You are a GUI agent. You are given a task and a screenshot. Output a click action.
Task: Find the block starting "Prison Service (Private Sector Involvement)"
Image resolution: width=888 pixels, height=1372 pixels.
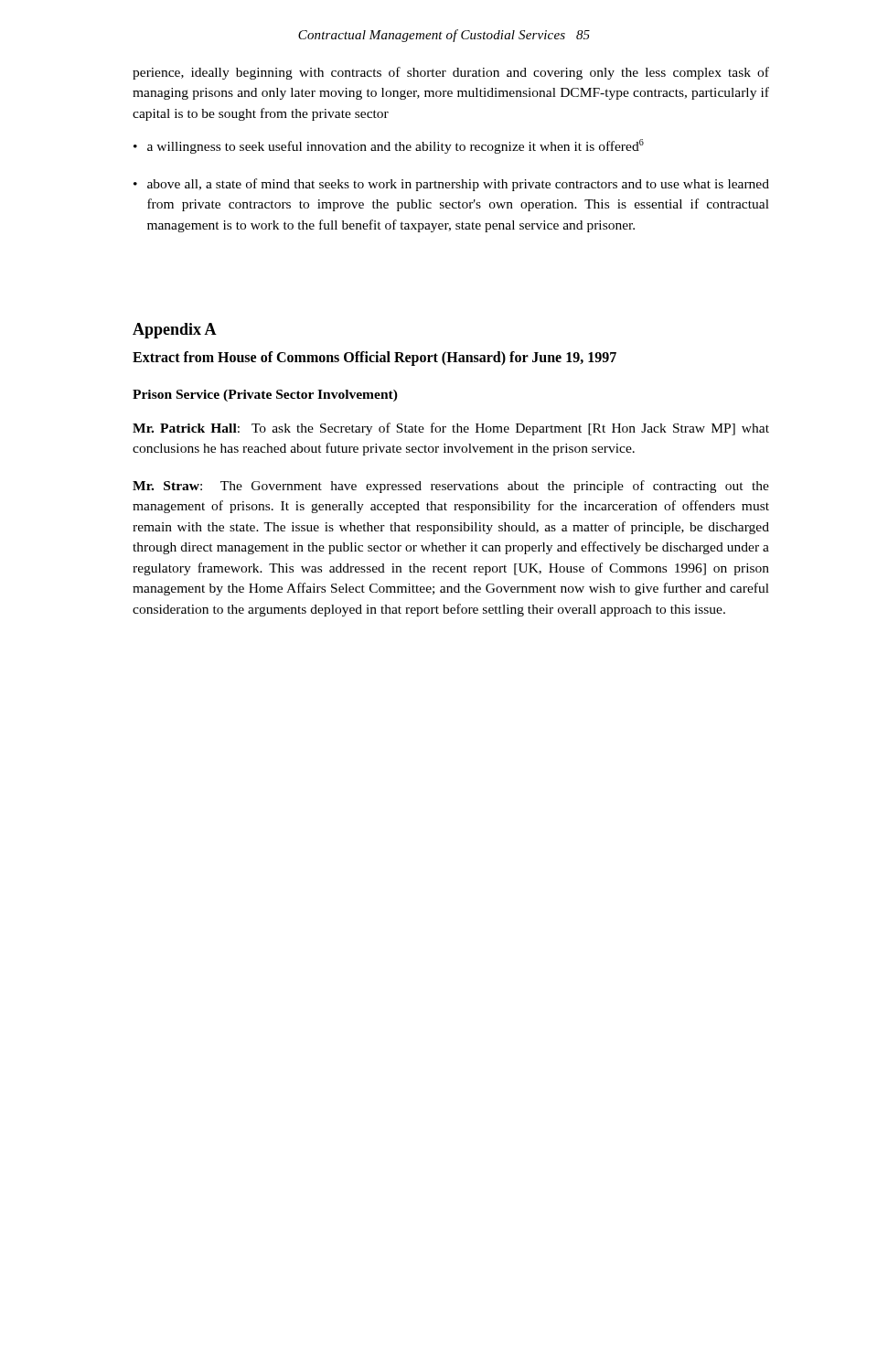tap(265, 394)
